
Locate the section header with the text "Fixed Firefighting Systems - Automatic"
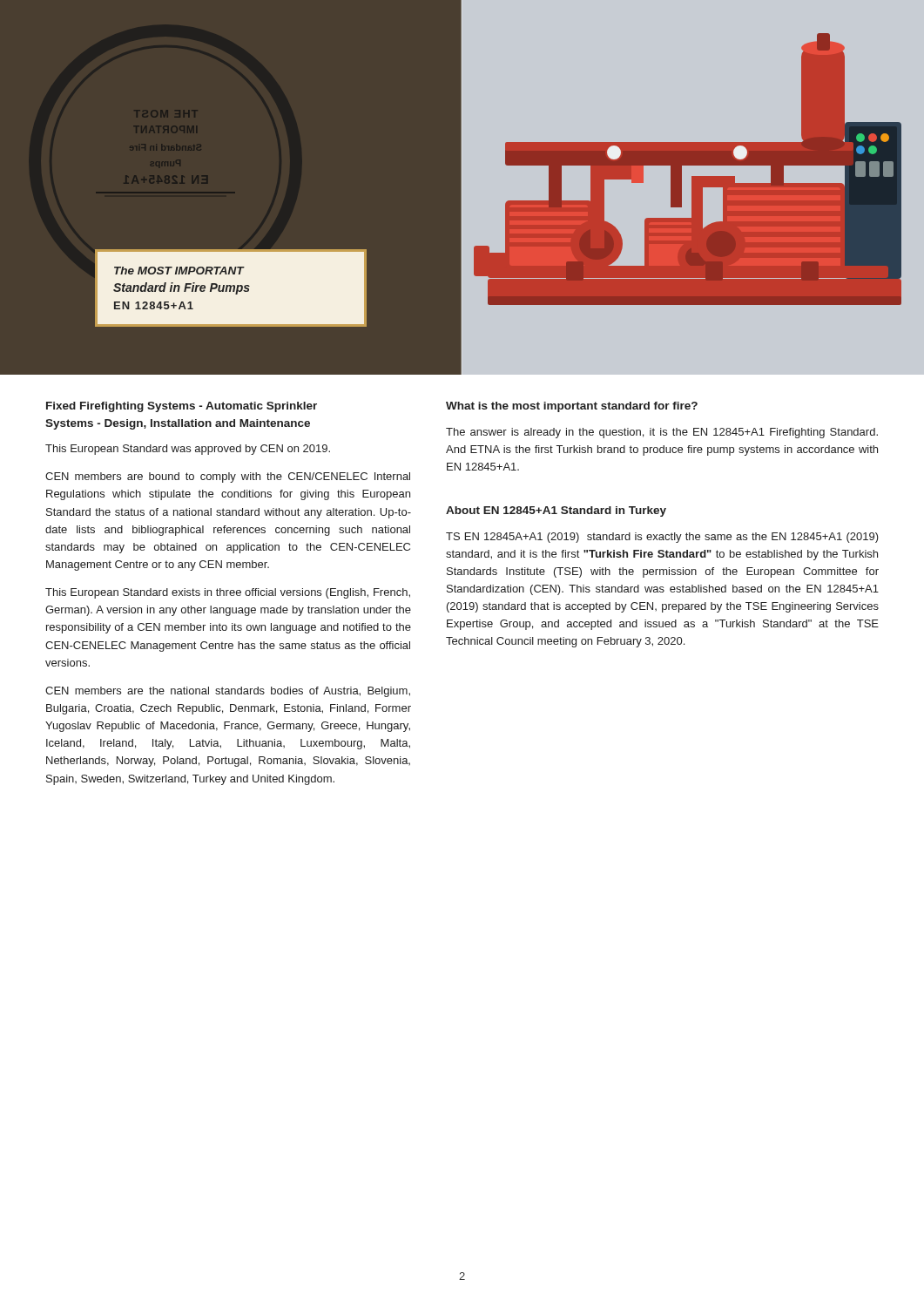181,414
